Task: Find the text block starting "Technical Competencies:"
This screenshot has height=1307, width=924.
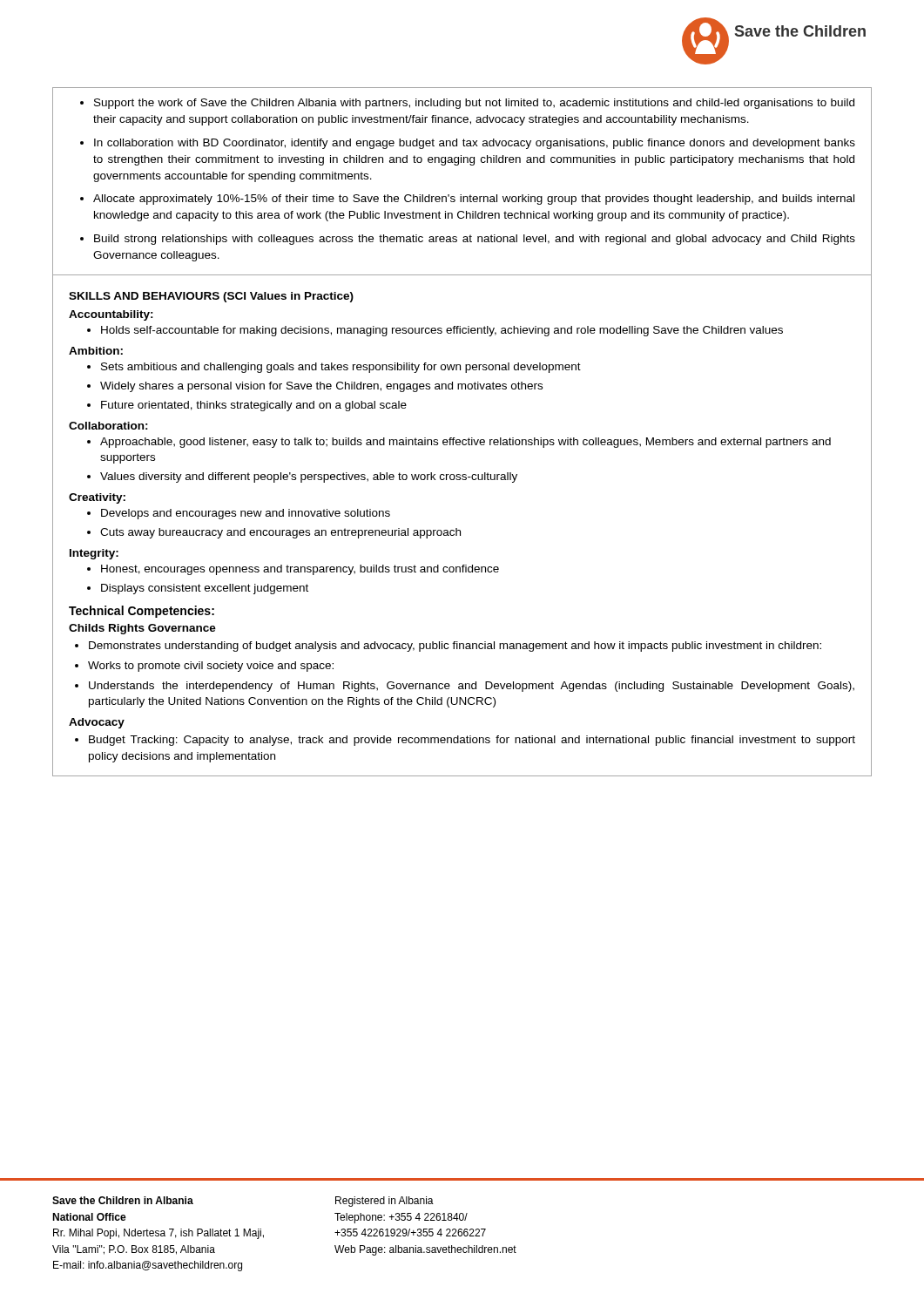Action: tap(142, 611)
